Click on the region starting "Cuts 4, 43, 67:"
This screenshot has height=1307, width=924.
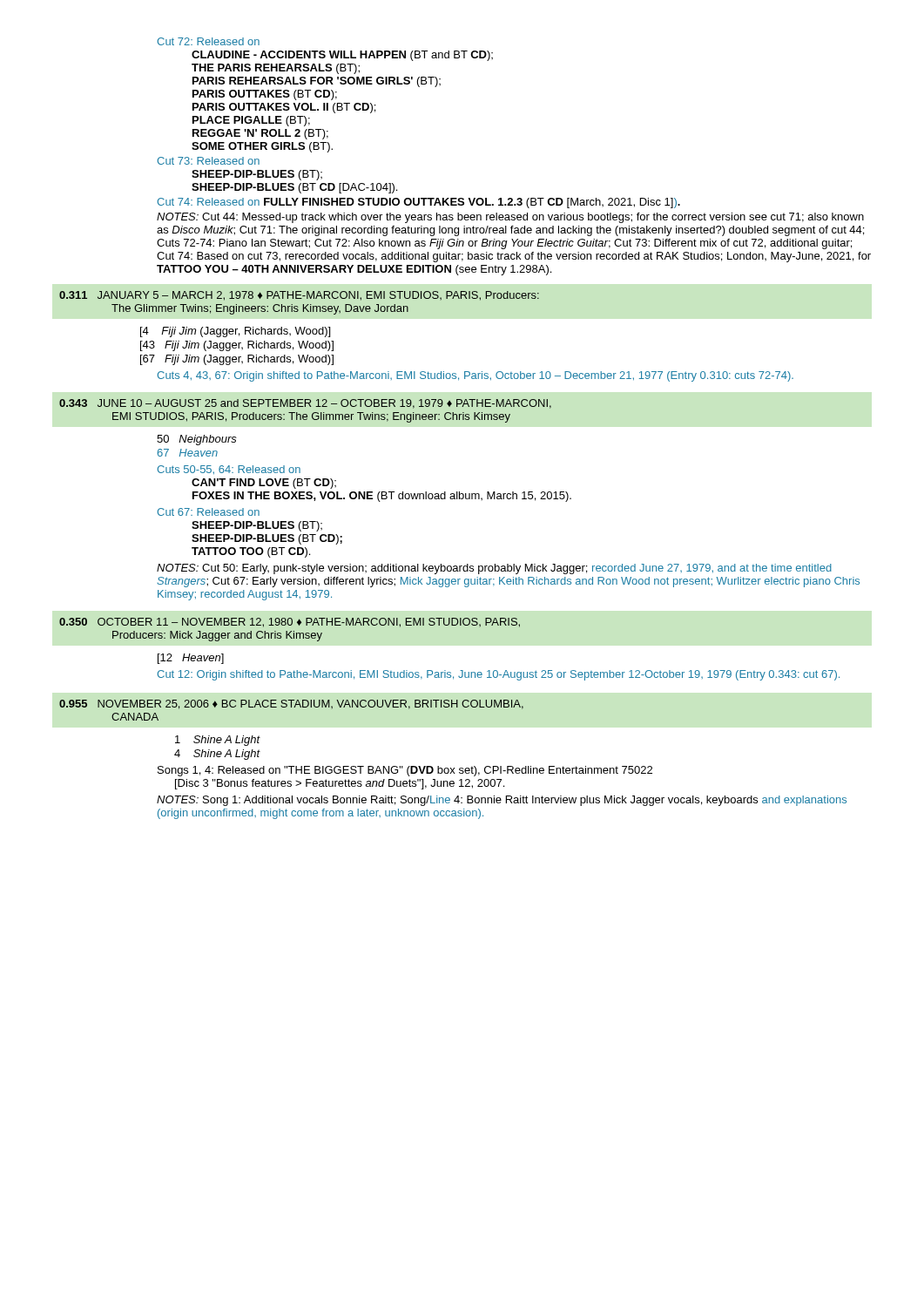coord(476,375)
